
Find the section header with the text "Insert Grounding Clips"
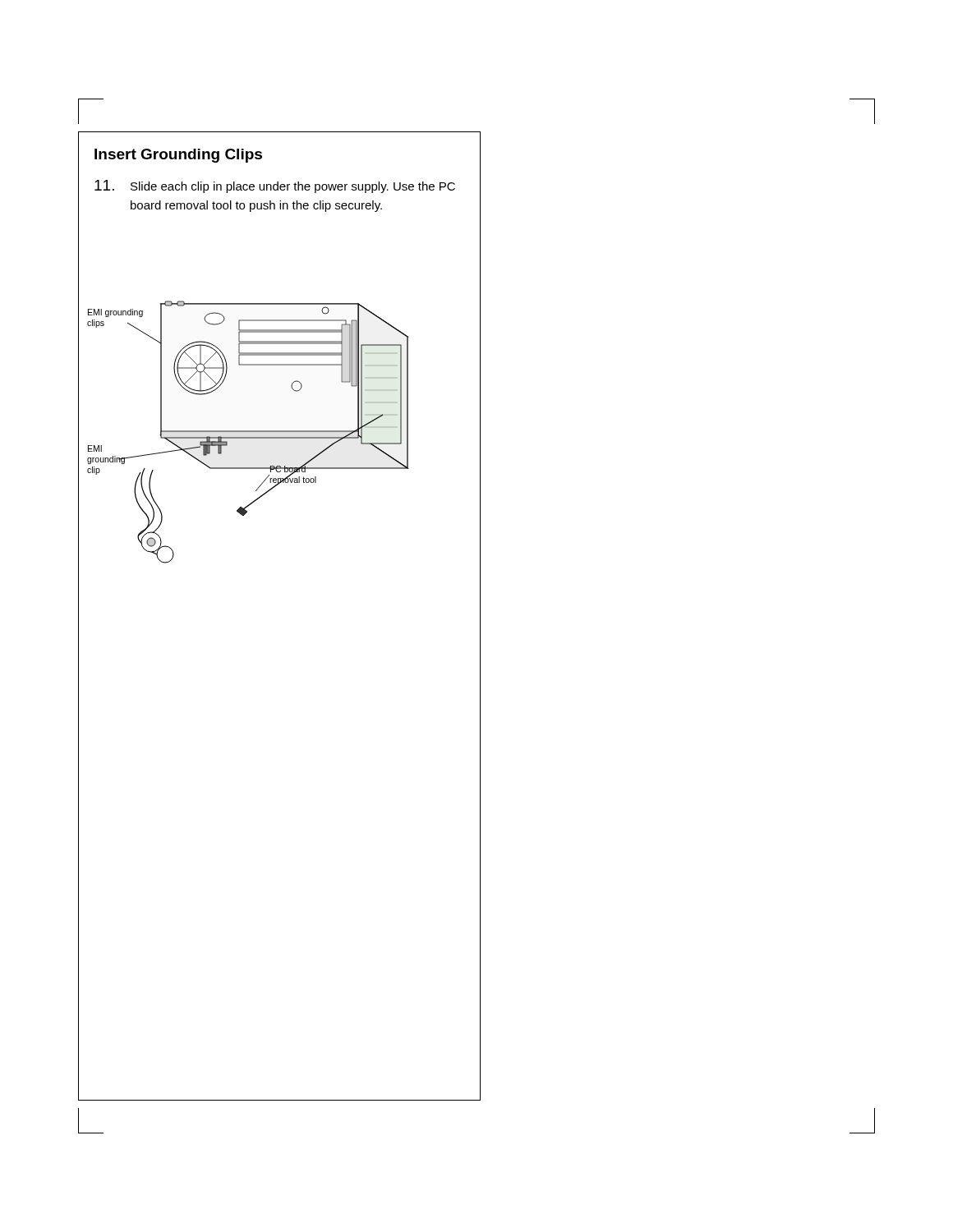[x=178, y=154]
